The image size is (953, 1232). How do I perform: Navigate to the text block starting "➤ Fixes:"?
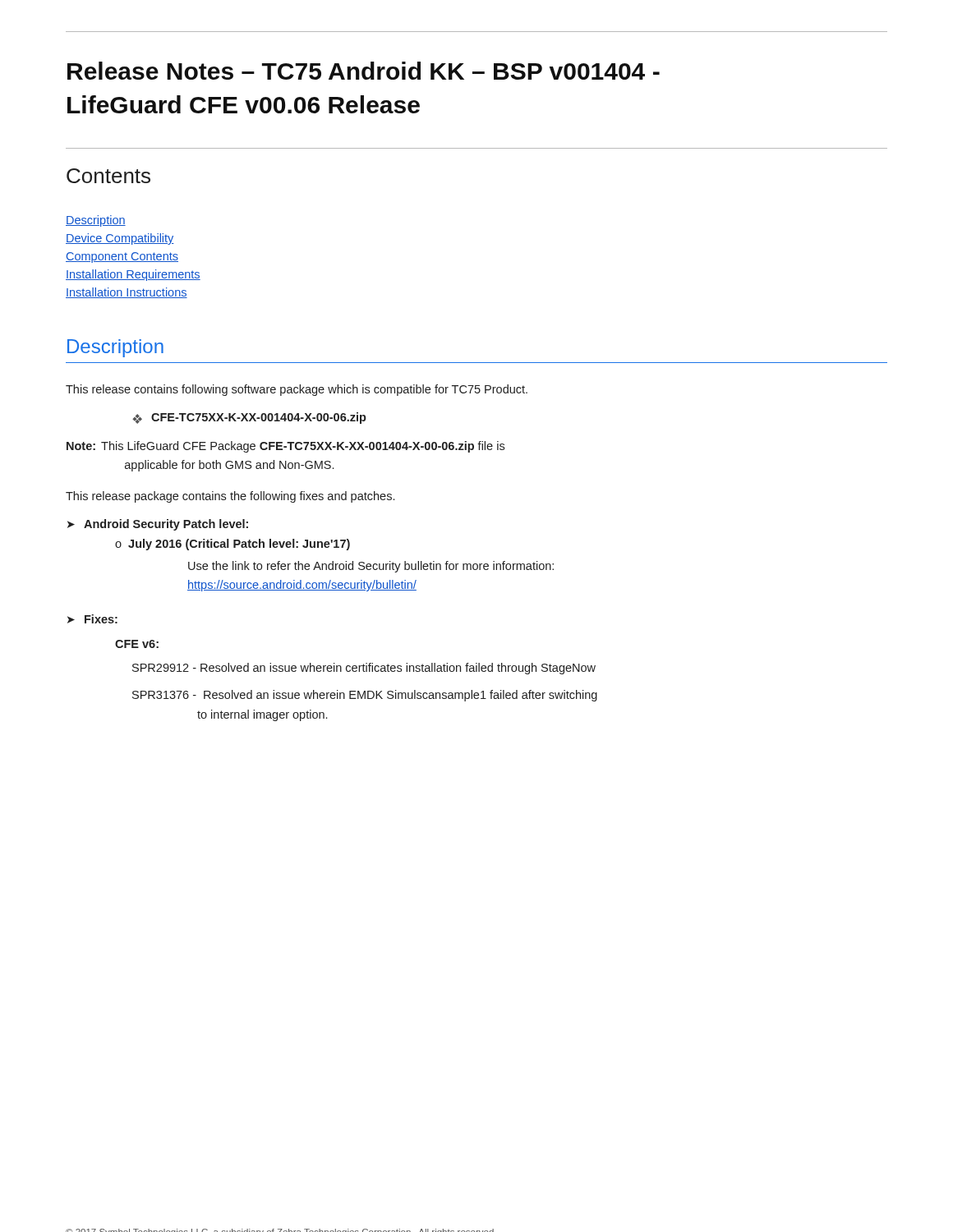click(92, 620)
